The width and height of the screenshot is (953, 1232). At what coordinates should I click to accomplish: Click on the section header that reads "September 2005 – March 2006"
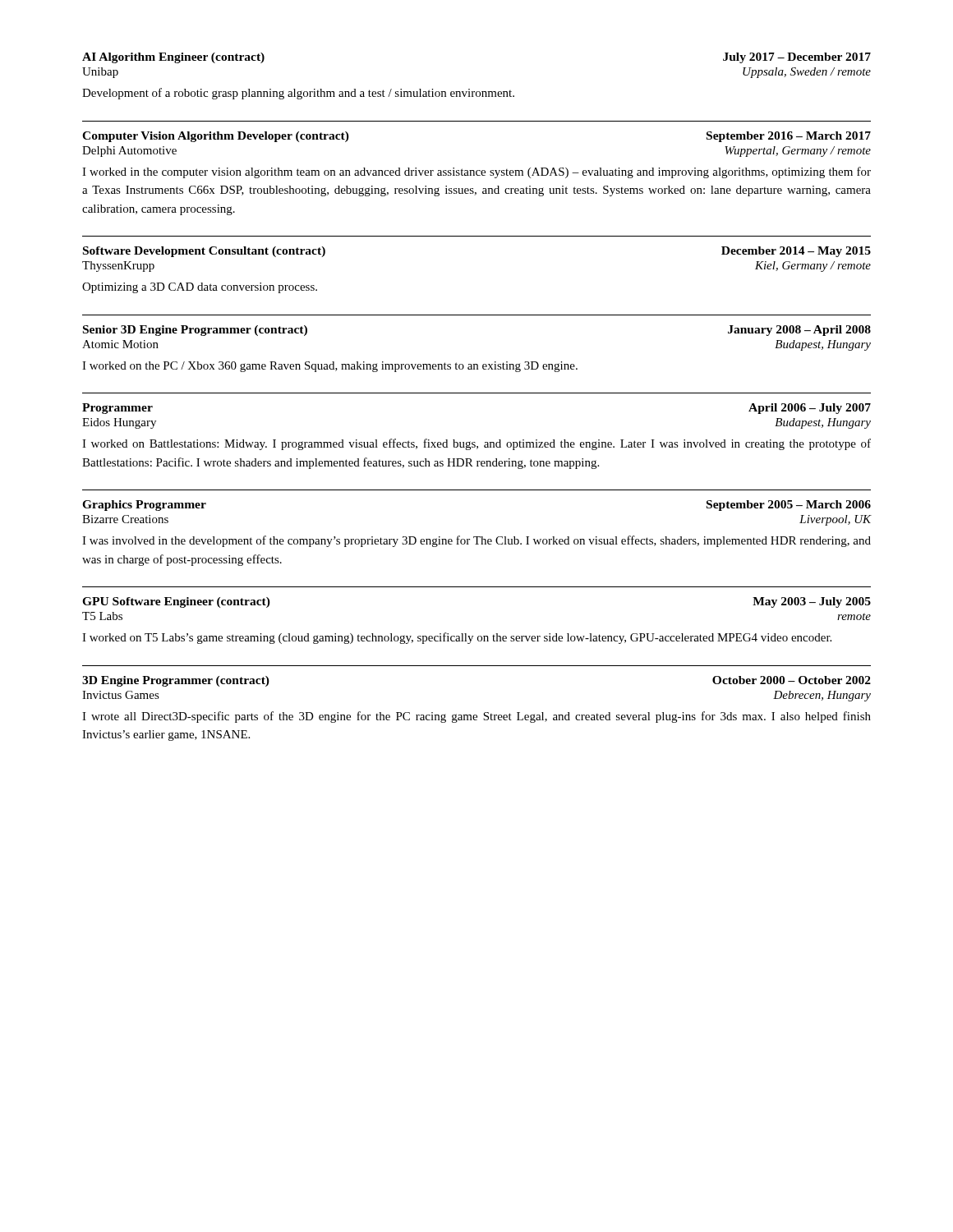click(x=788, y=504)
